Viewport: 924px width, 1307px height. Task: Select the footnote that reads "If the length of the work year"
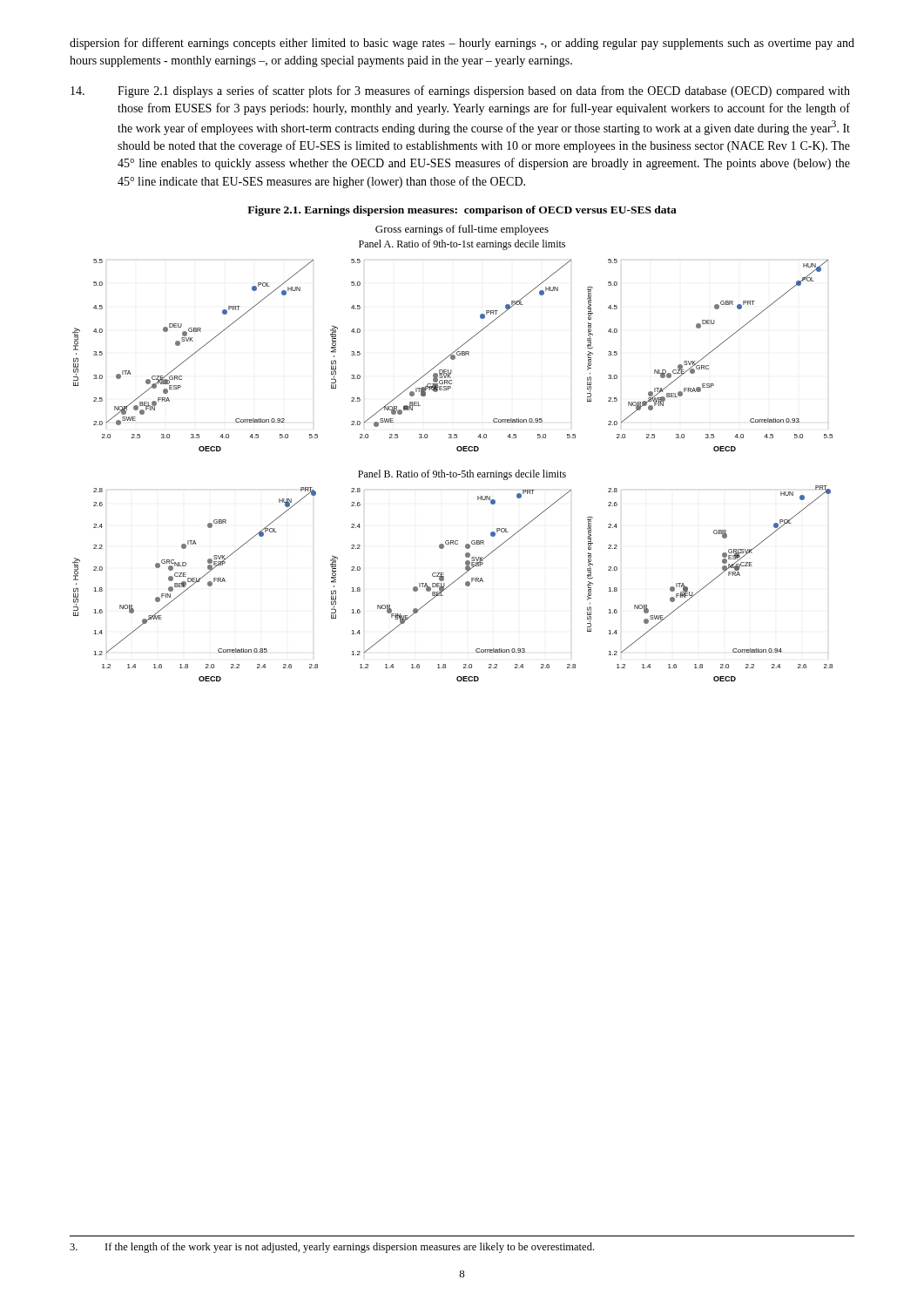click(x=462, y=1247)
